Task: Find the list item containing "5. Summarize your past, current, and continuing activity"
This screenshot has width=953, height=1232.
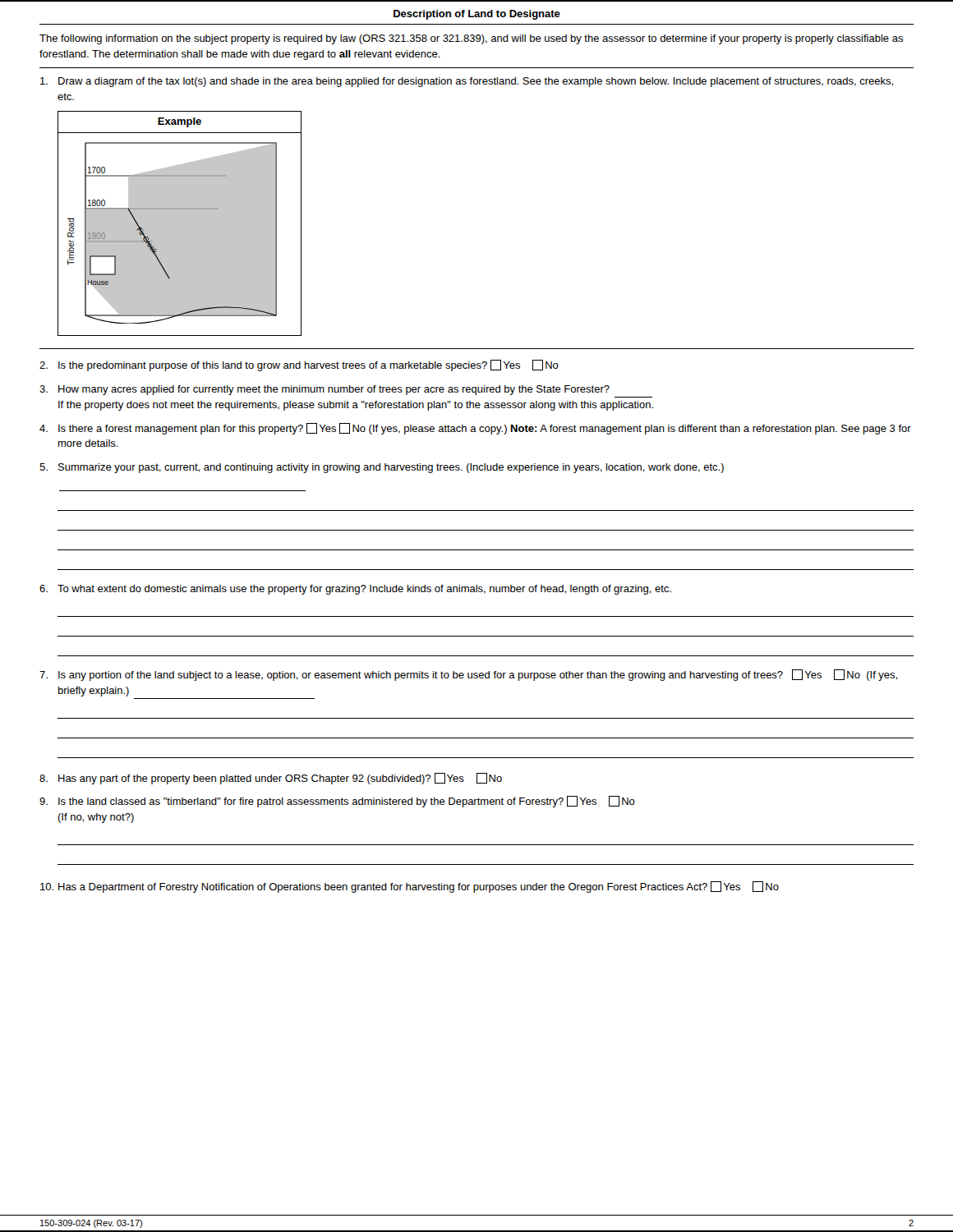Action: (476, 515)
